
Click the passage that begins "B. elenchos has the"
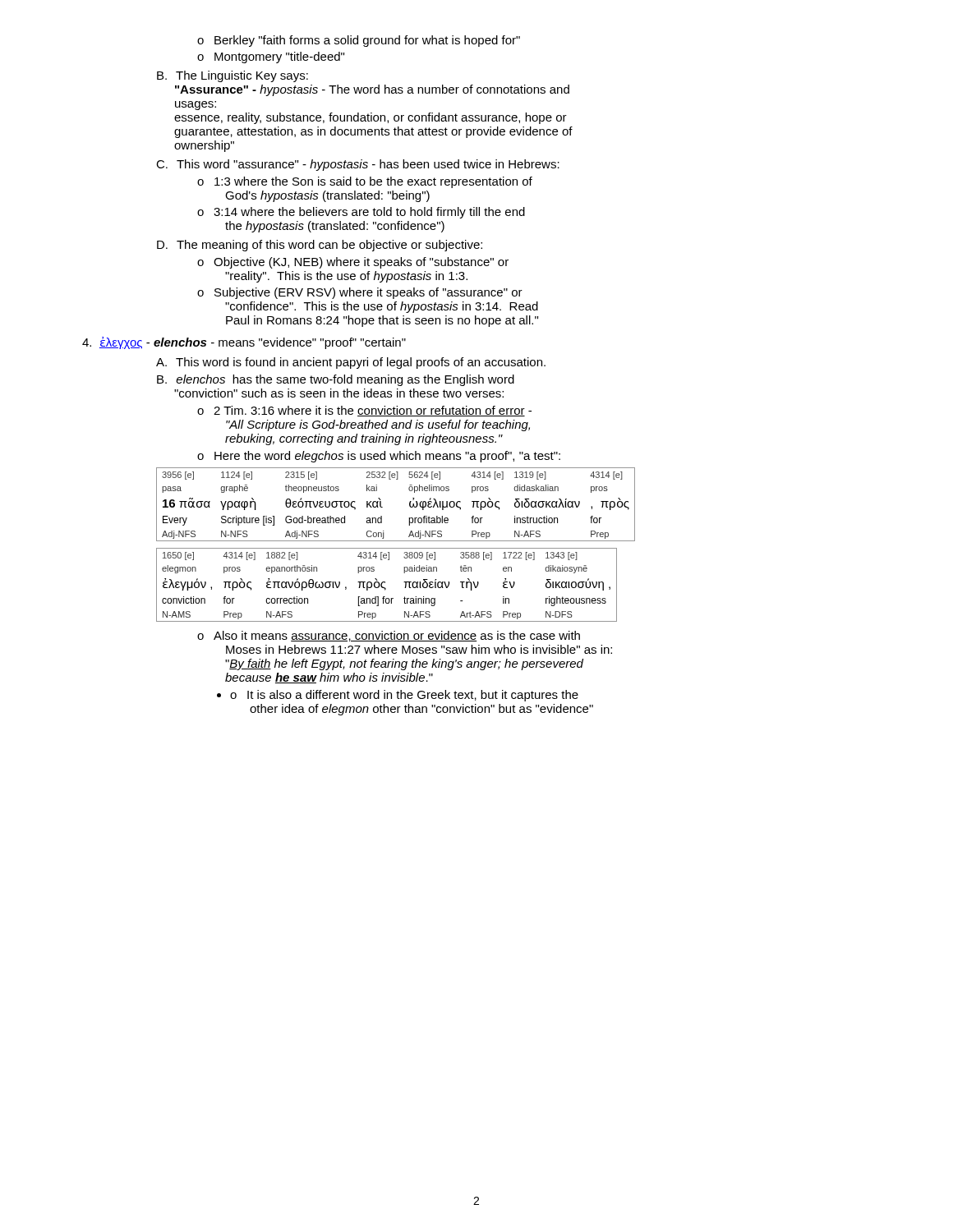point(335,386)
